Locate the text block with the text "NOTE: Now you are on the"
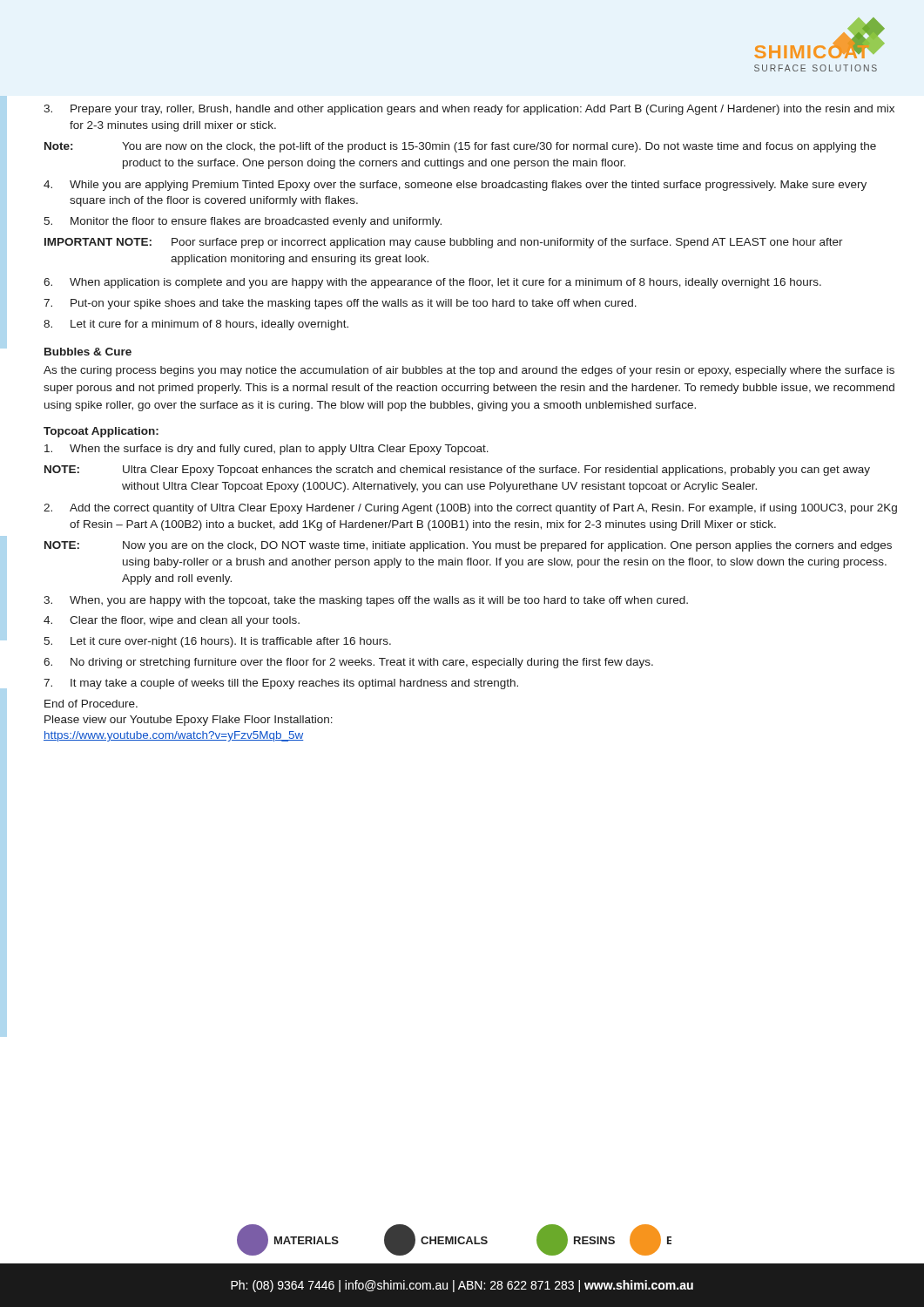 [471, 562]
